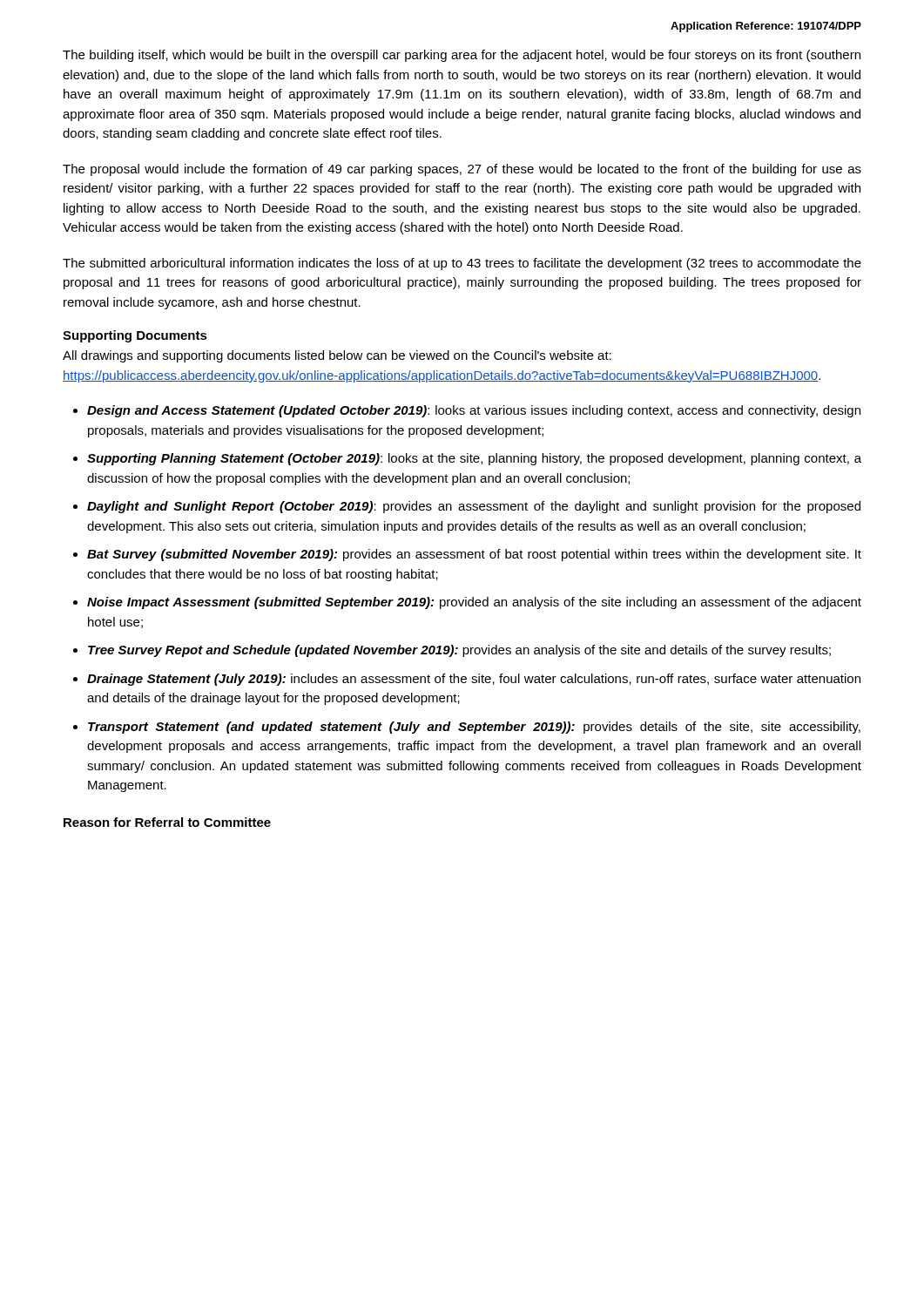Image resolution: width=924 pixels, height=1307 pixels.
Task: Find the block on this page that starts "Bat Survey (submitted November"
Action: (x=474, y=564)
